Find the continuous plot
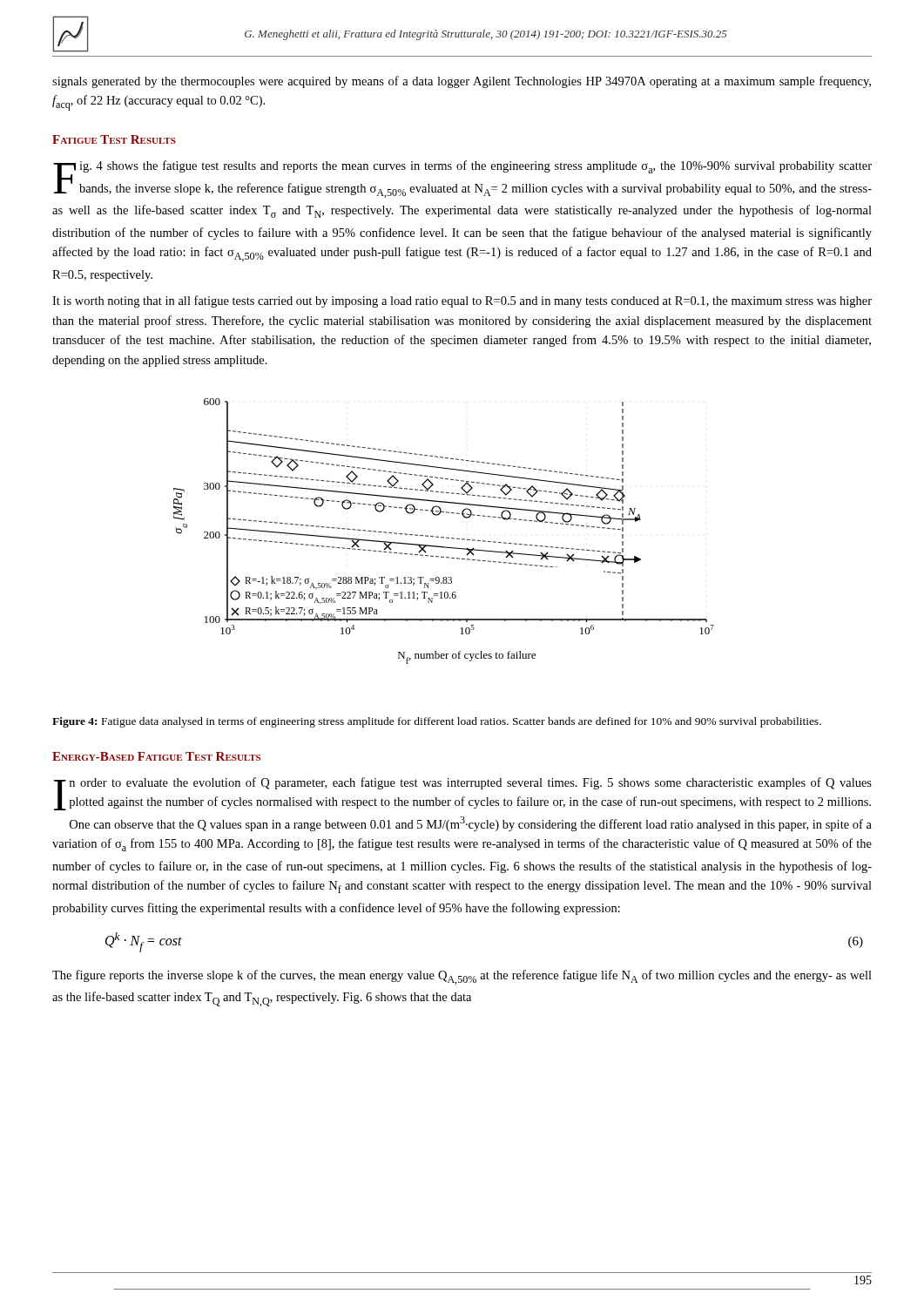The height and width of the screenshot is (1307, 924). [x=462, y=548]
